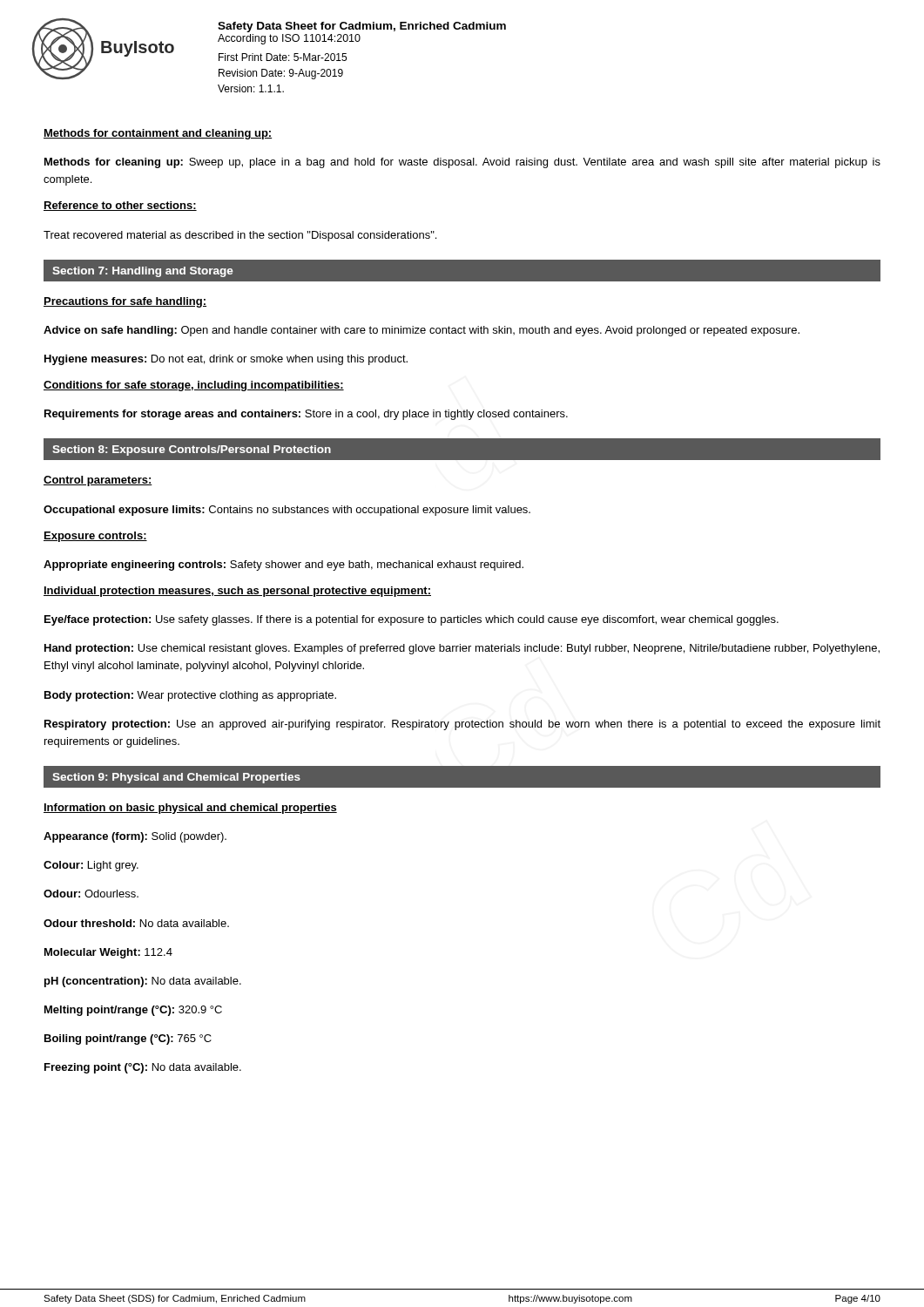Click on the text block that says "Appearance (form): Solid (powder). Colour: Light grey."

pyautogui.click(x=135, y=837)
